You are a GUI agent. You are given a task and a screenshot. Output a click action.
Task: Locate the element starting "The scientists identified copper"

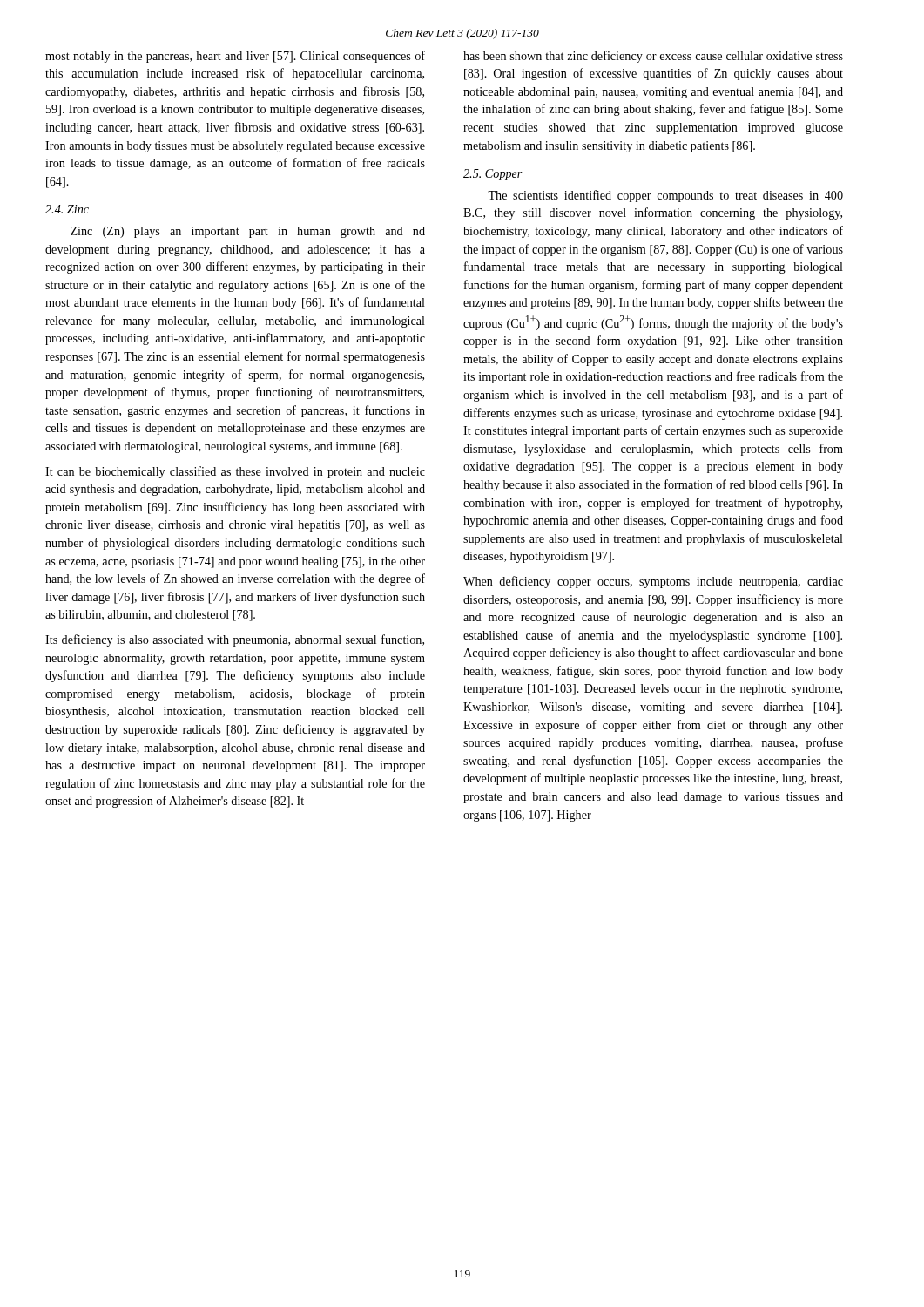653,376
